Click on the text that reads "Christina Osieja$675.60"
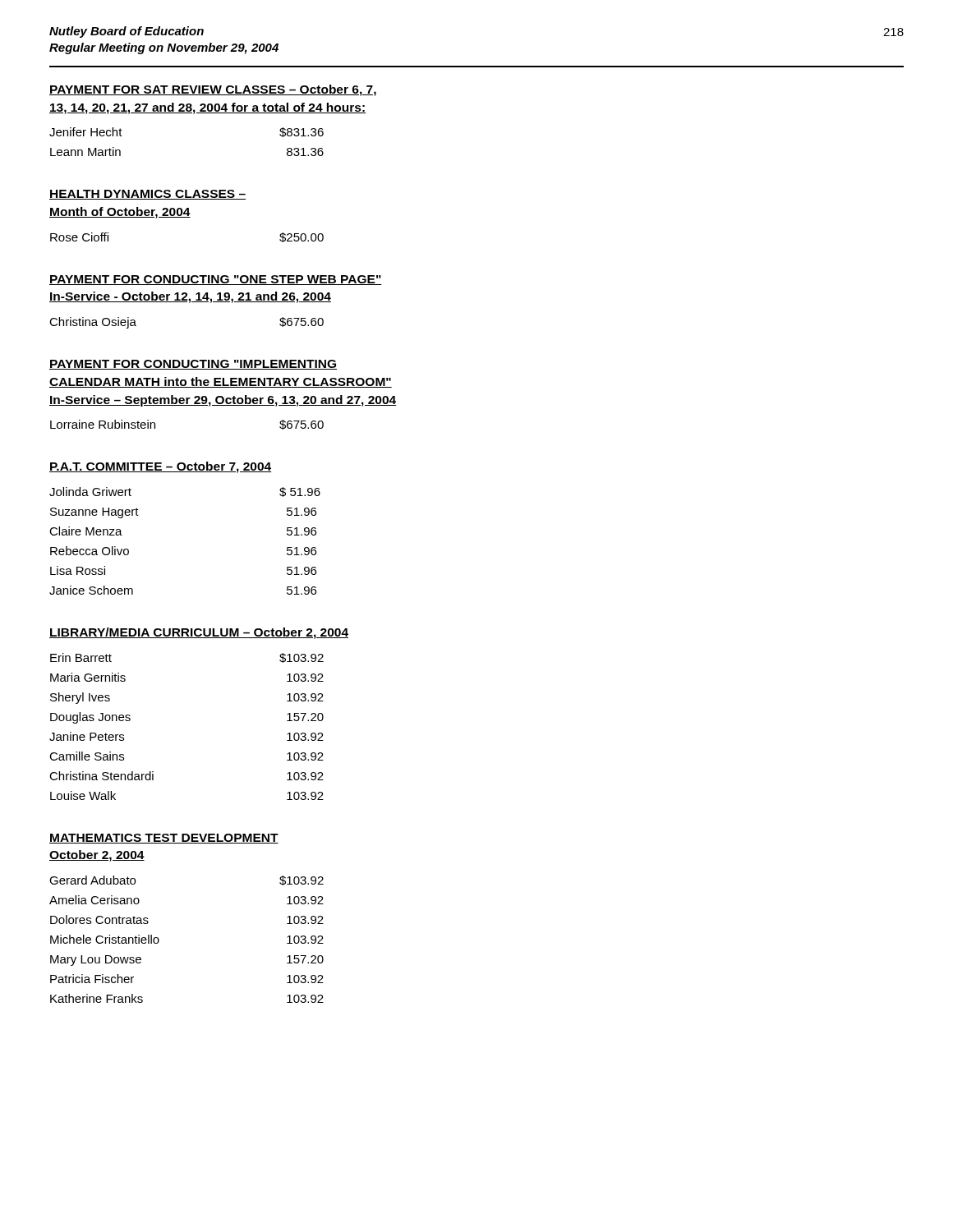Image resolution: width=953 pixels, height=1232 pixels. pyautogui.click(x=94, y=322)
